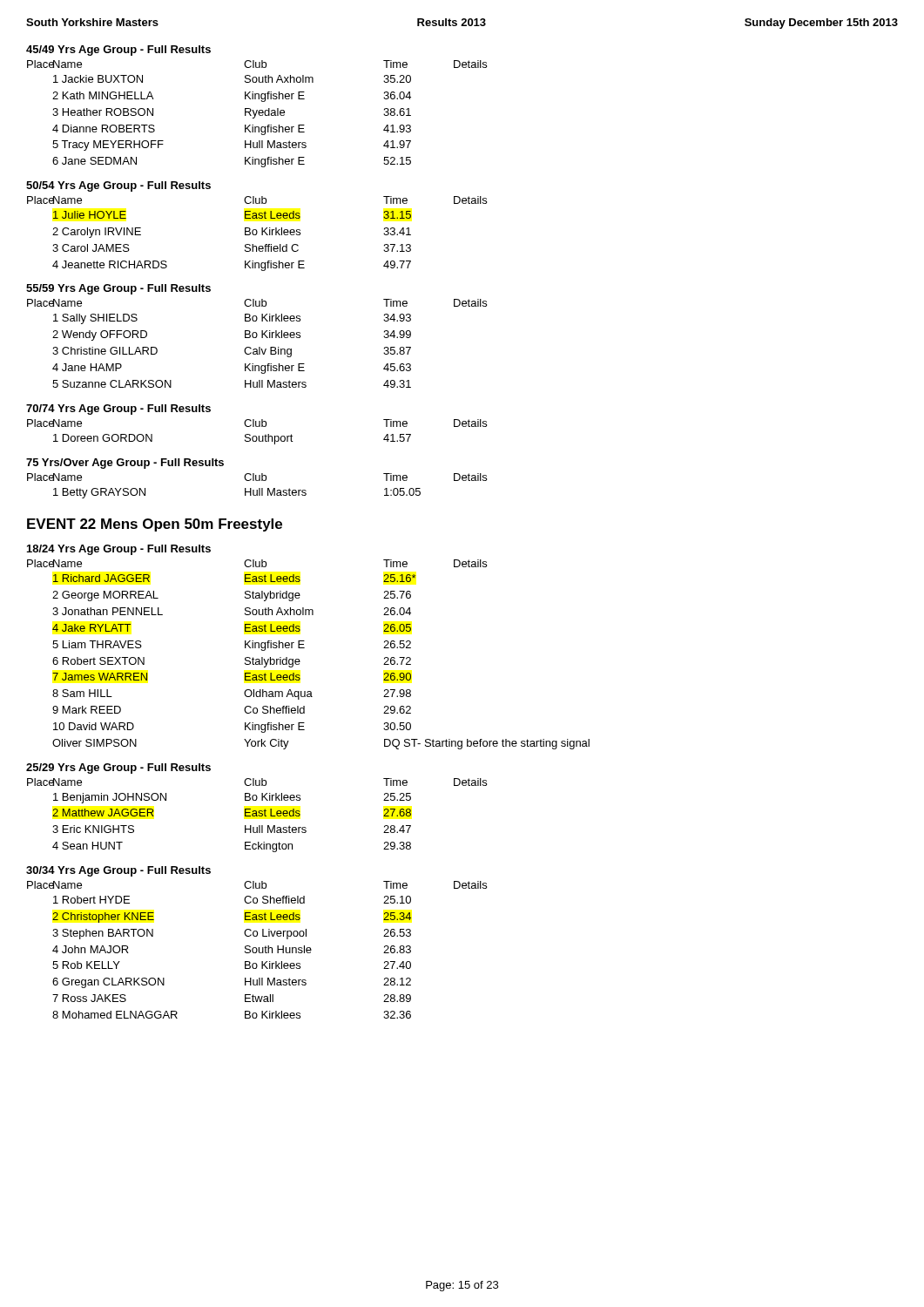Click on the text starting "EVENT 22 Mens Open 50m Freestyle"

[154, 524]
